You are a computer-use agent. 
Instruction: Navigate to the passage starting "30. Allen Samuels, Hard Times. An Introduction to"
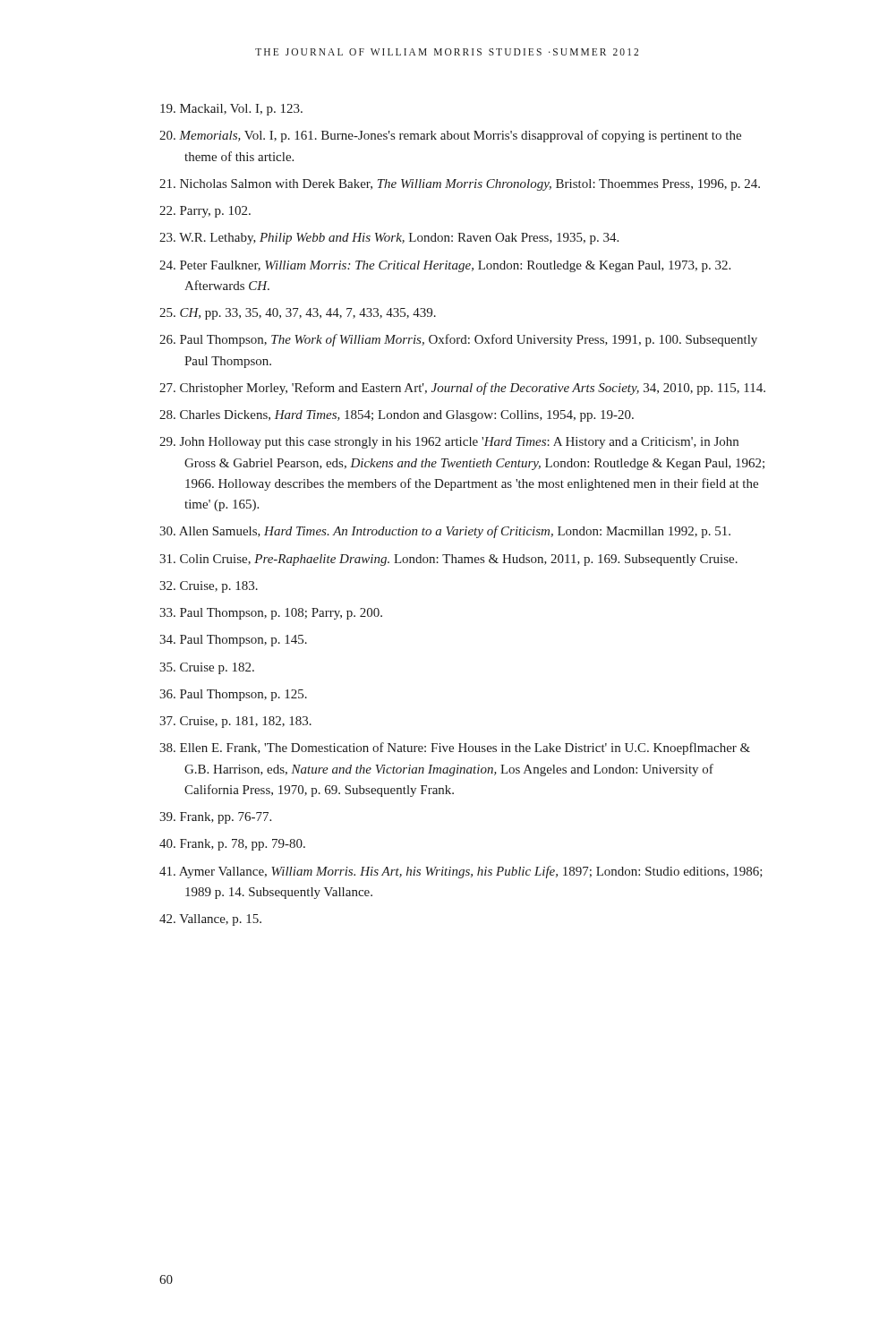pos(445,531)
